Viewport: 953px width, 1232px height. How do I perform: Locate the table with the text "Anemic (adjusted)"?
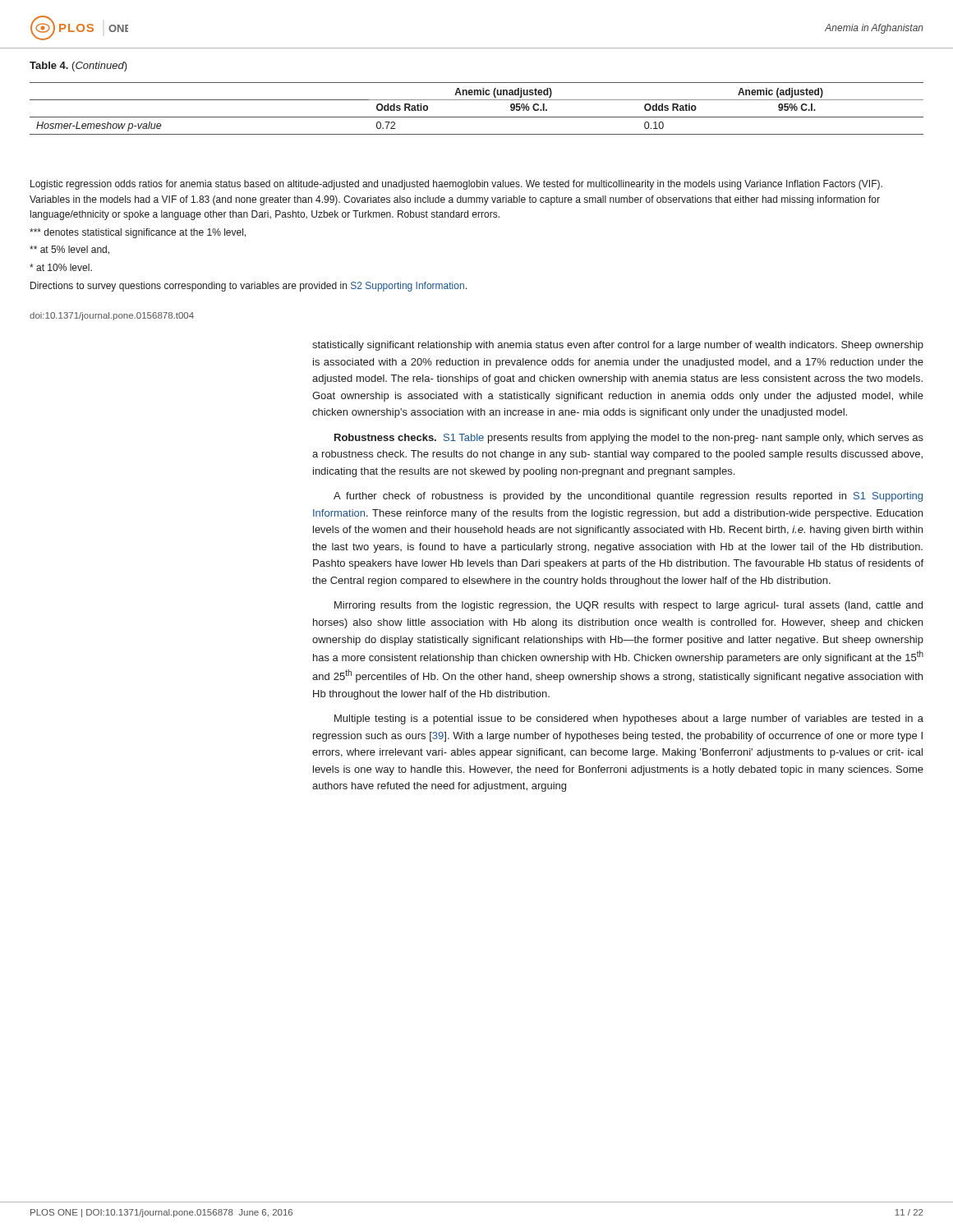(476, 108)
